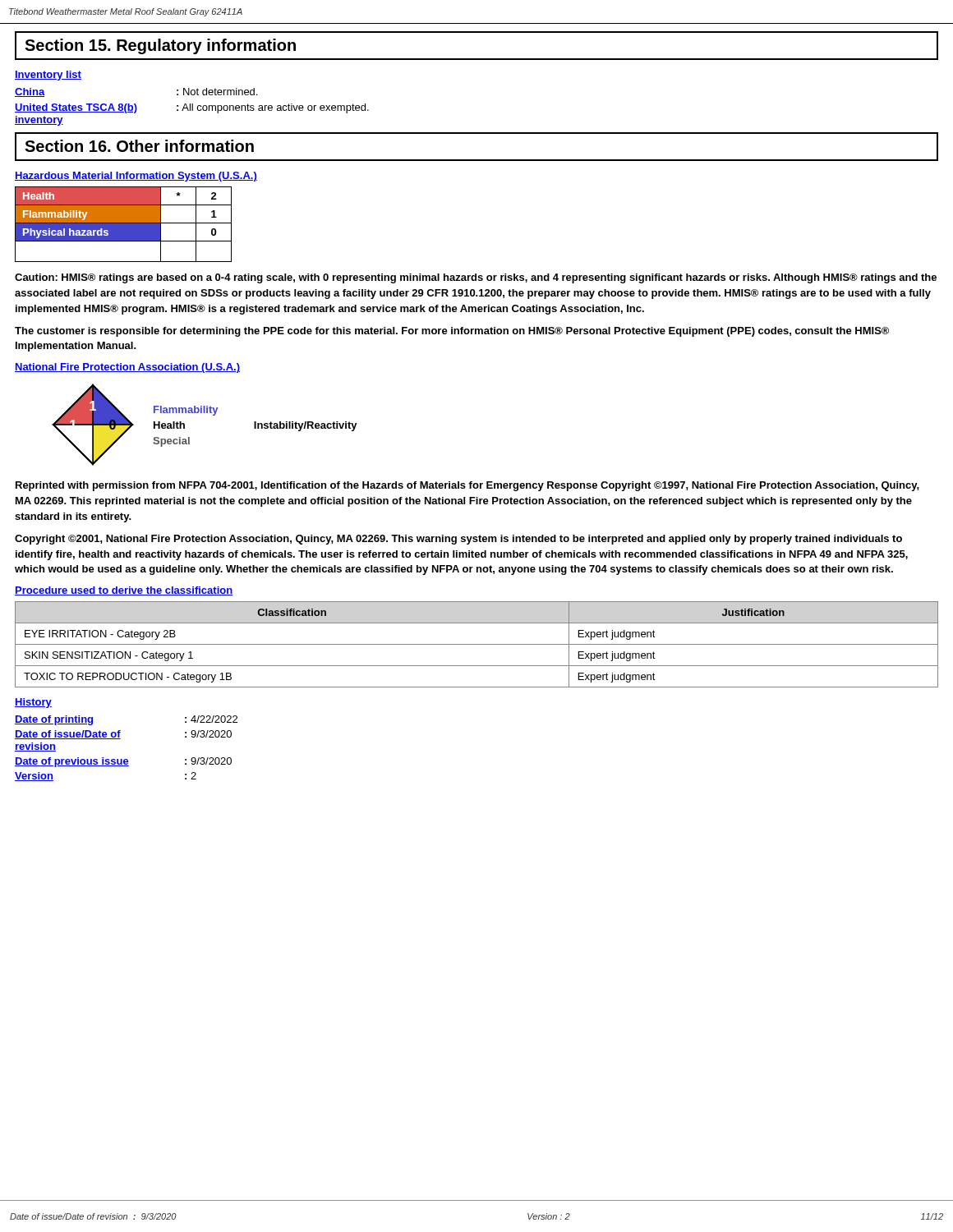Locate the region starting "Section 15. Regulatory"

[161, 45]
